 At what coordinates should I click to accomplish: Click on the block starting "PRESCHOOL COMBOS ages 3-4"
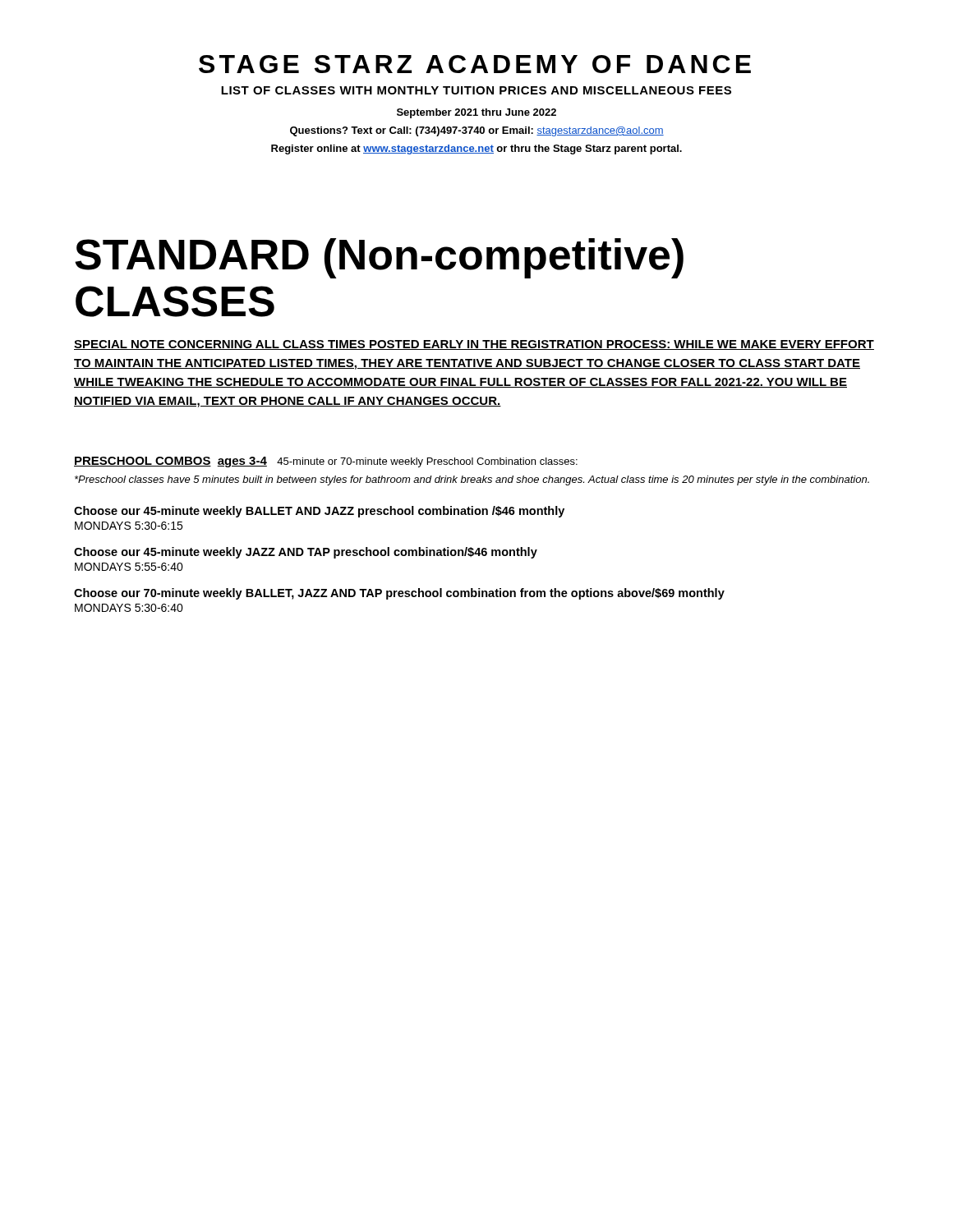pyautogui.click(x=326, y=460)
